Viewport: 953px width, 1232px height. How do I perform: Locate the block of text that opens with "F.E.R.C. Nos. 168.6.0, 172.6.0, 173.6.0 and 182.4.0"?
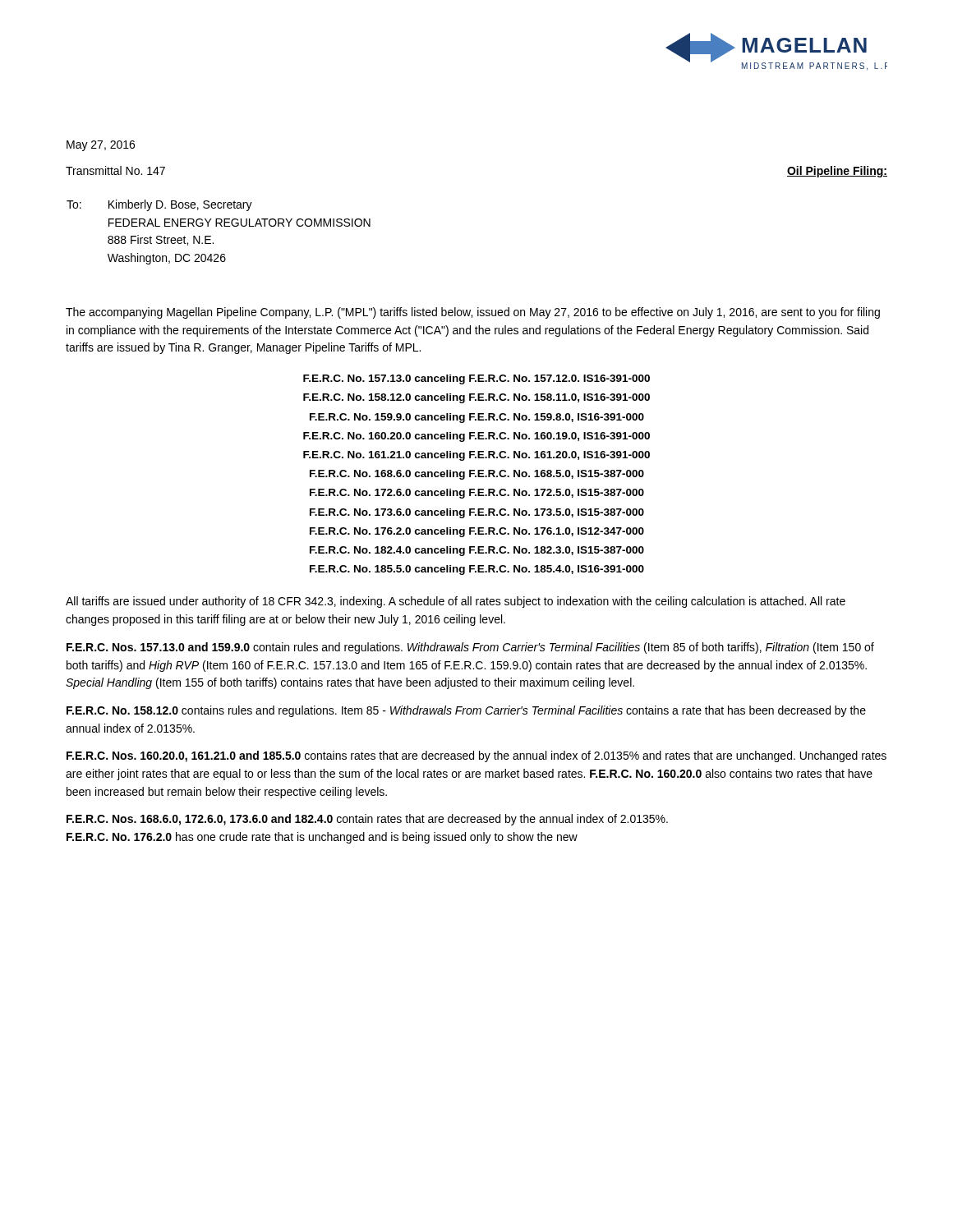point(367,828)
